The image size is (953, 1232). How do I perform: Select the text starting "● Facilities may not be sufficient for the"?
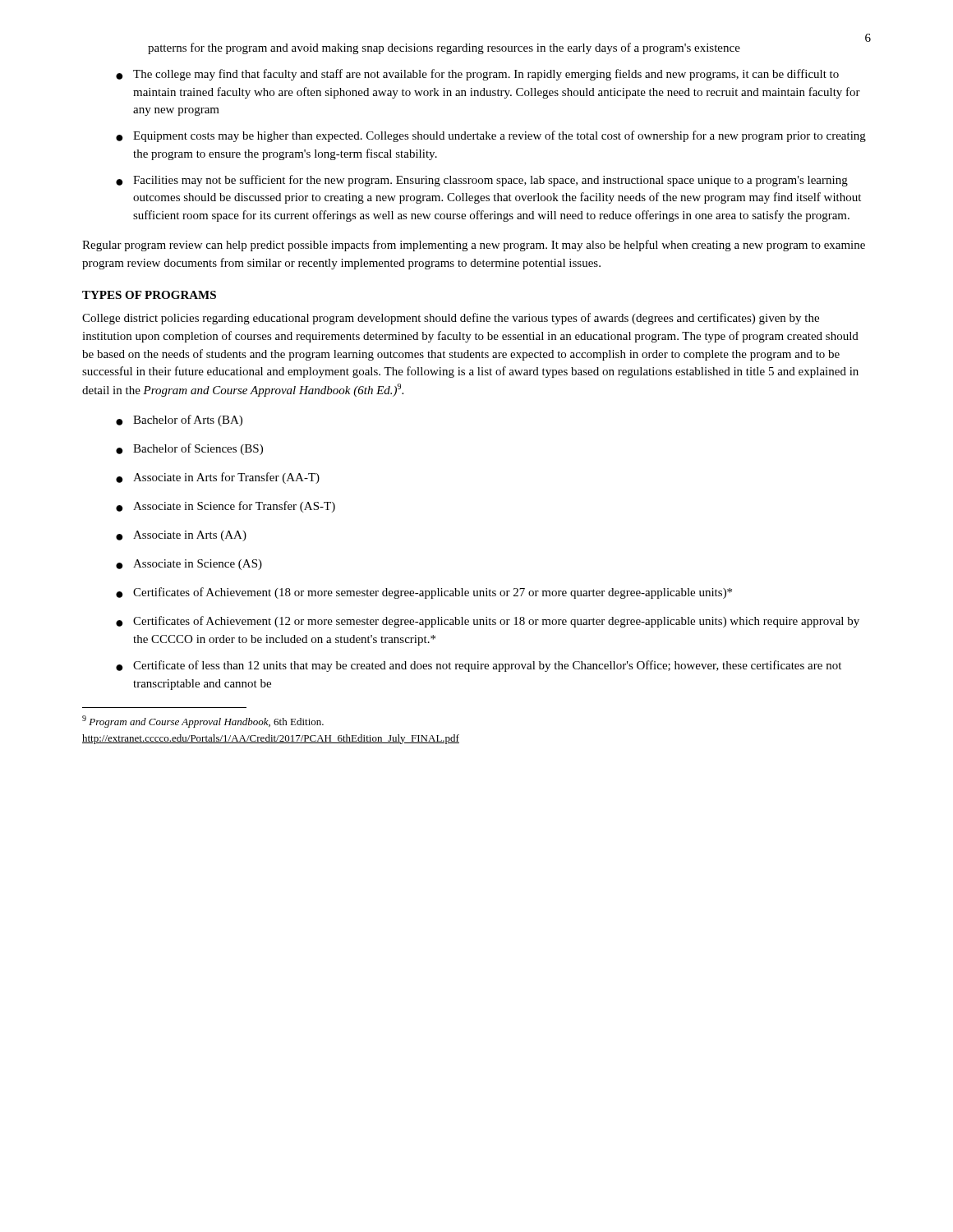(x=493, y=198)
